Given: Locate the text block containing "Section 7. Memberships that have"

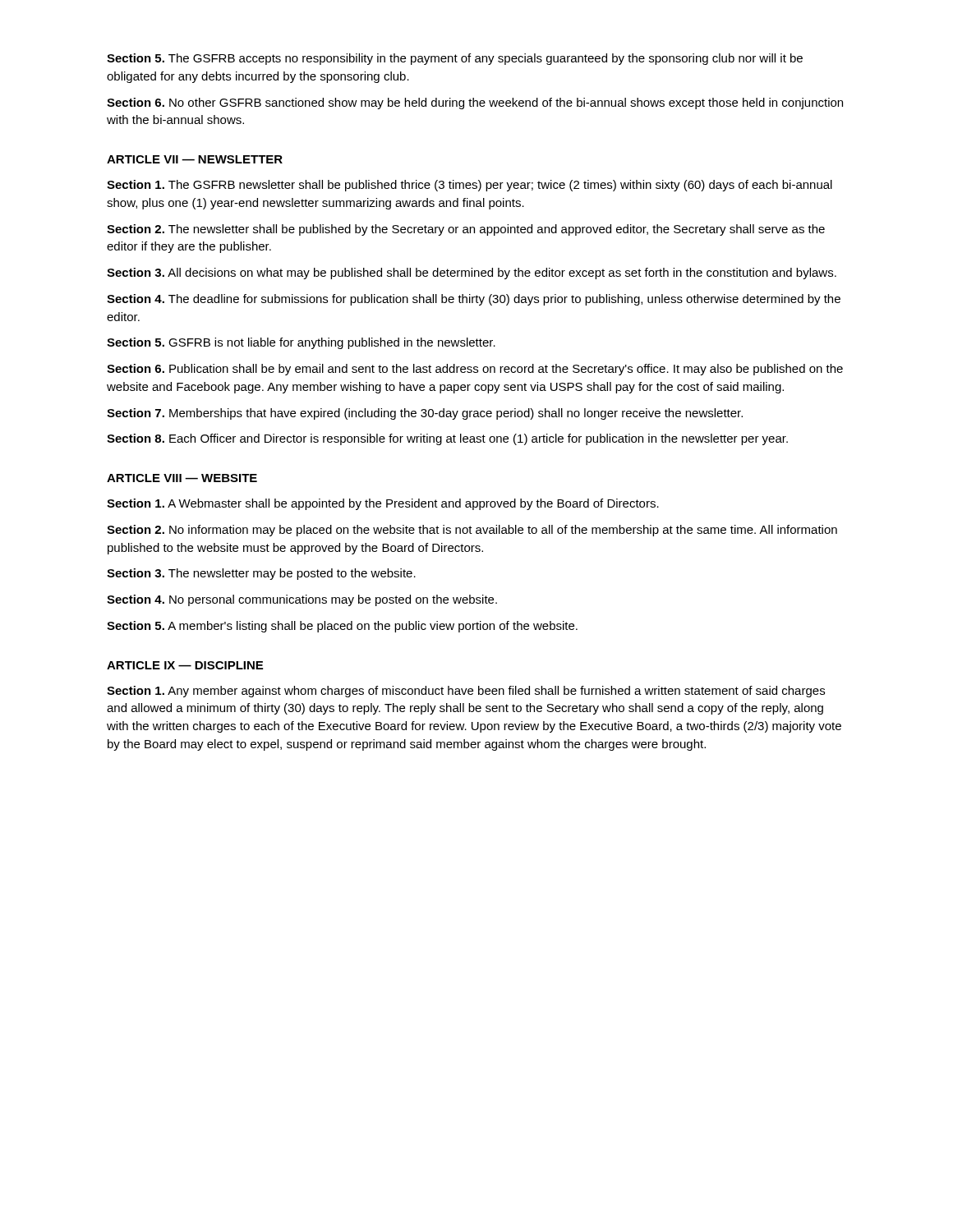Looking at the screenshot, I should [x=425, y=412].
